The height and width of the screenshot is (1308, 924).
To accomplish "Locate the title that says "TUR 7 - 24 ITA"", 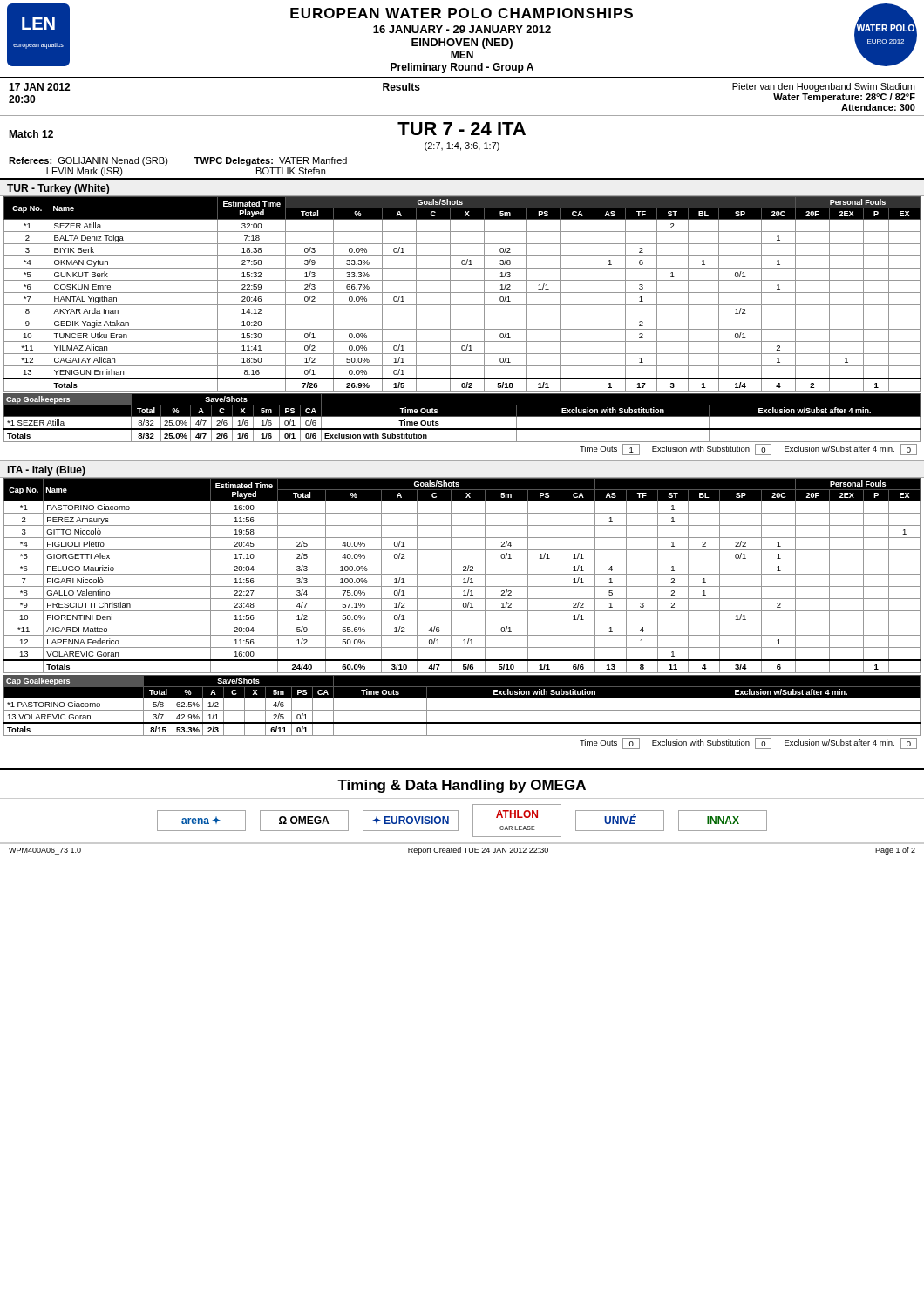I will coord(462,129).
